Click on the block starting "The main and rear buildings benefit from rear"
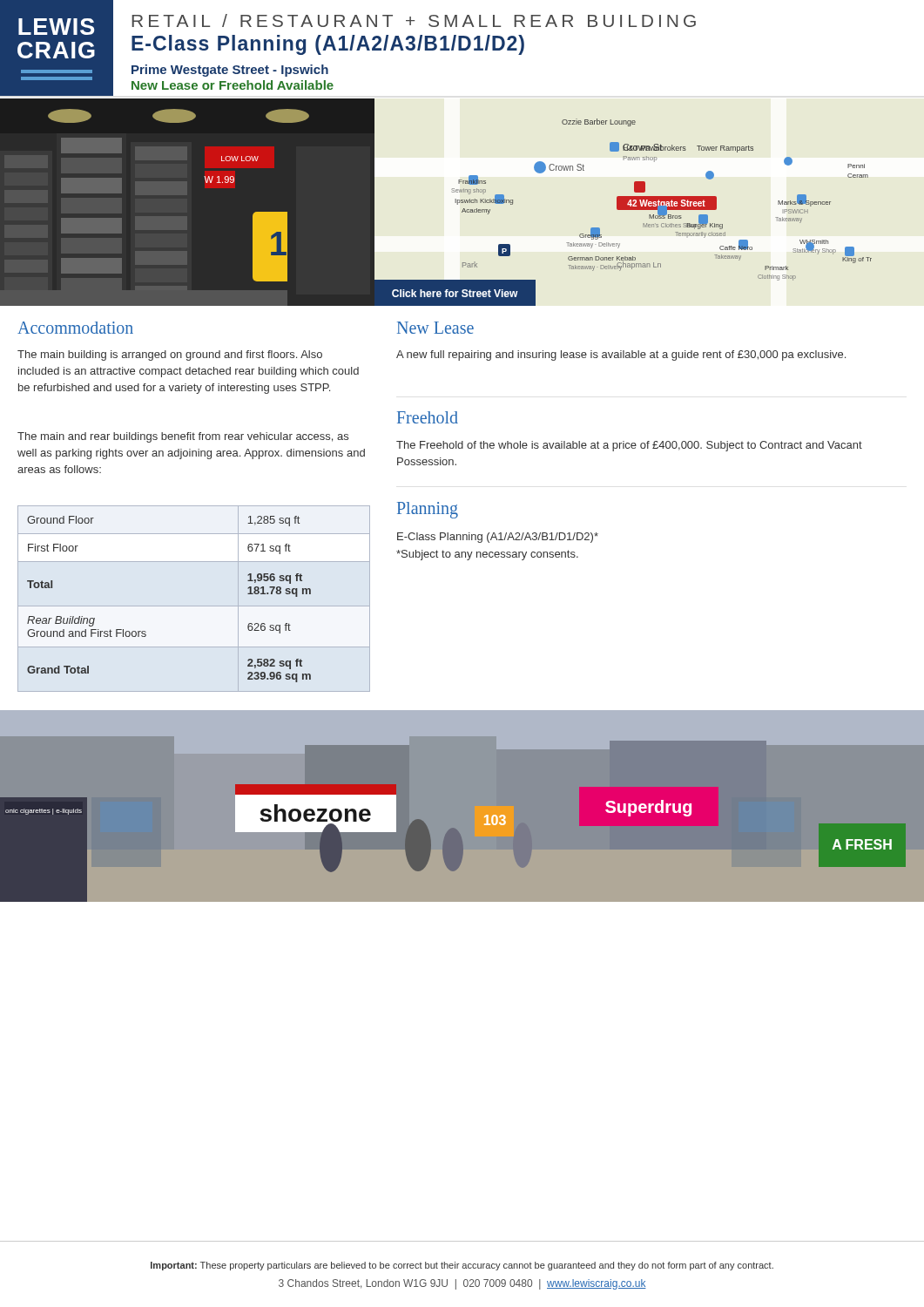The width and height of the screenshot is (924, 1307). coord(191,453)
